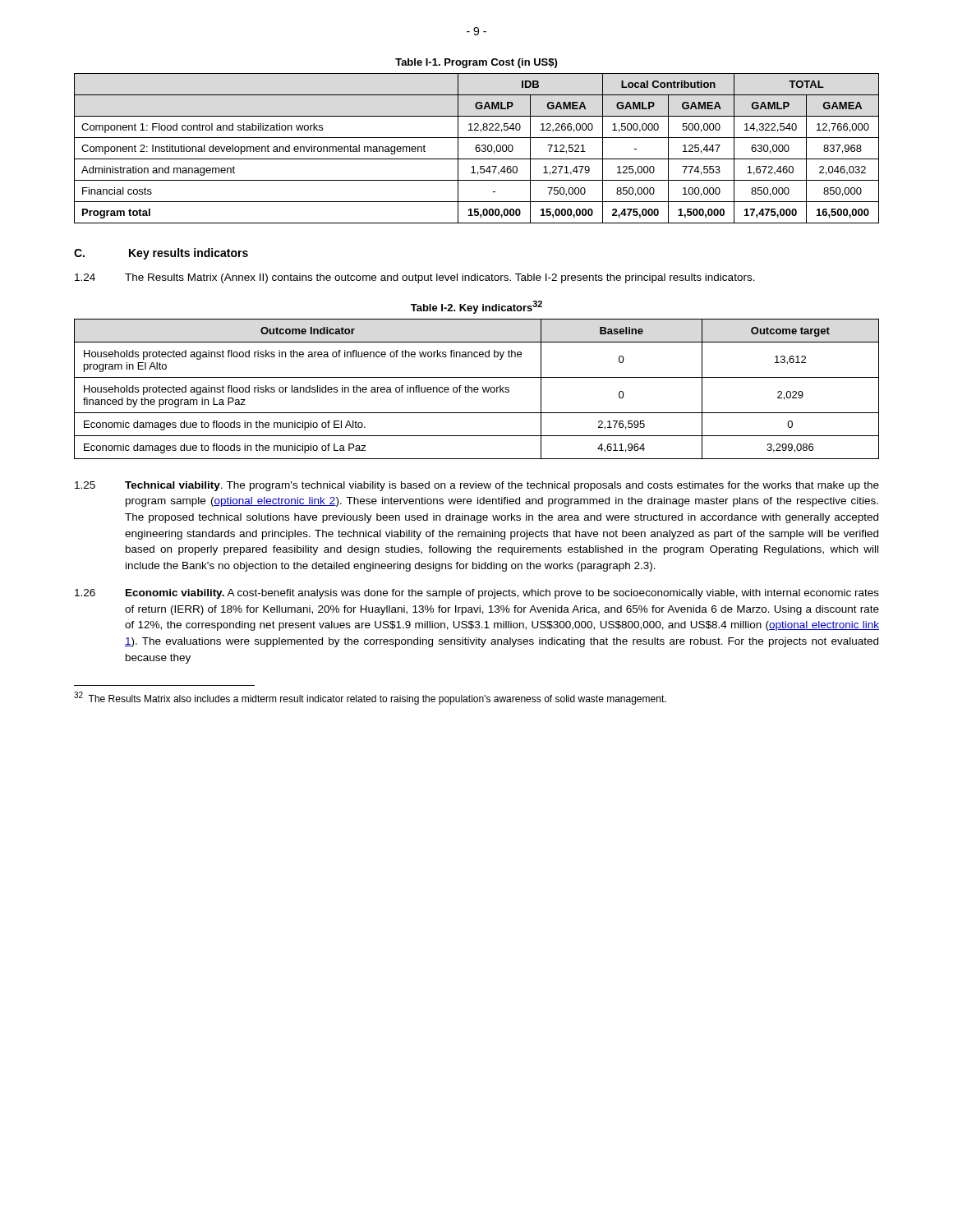Find the table that mentions "Financial costs"
The height and width of the screenshot is (1232, 953).
pos(476,148)
